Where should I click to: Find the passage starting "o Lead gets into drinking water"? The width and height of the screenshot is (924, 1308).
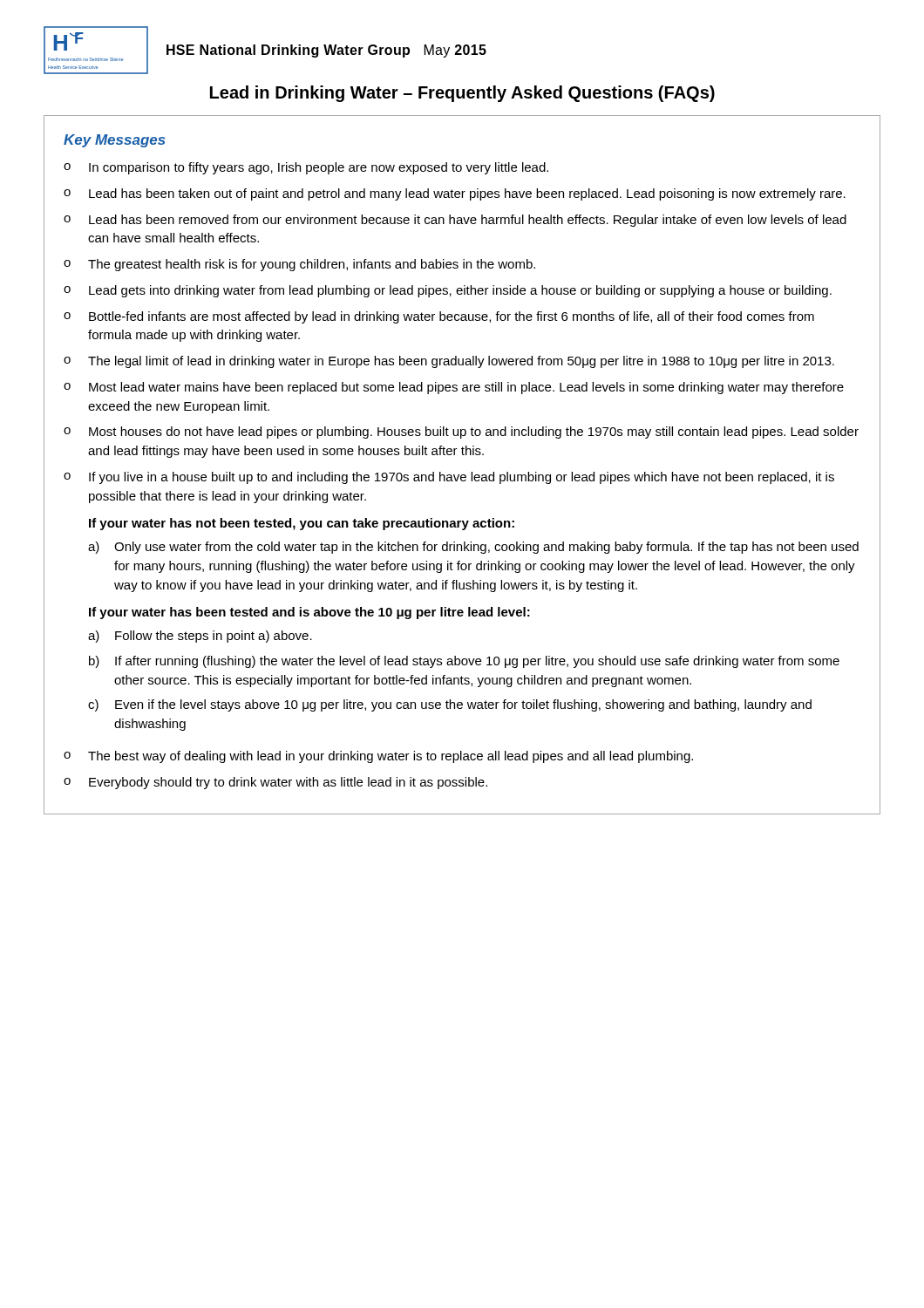point(462,290)
